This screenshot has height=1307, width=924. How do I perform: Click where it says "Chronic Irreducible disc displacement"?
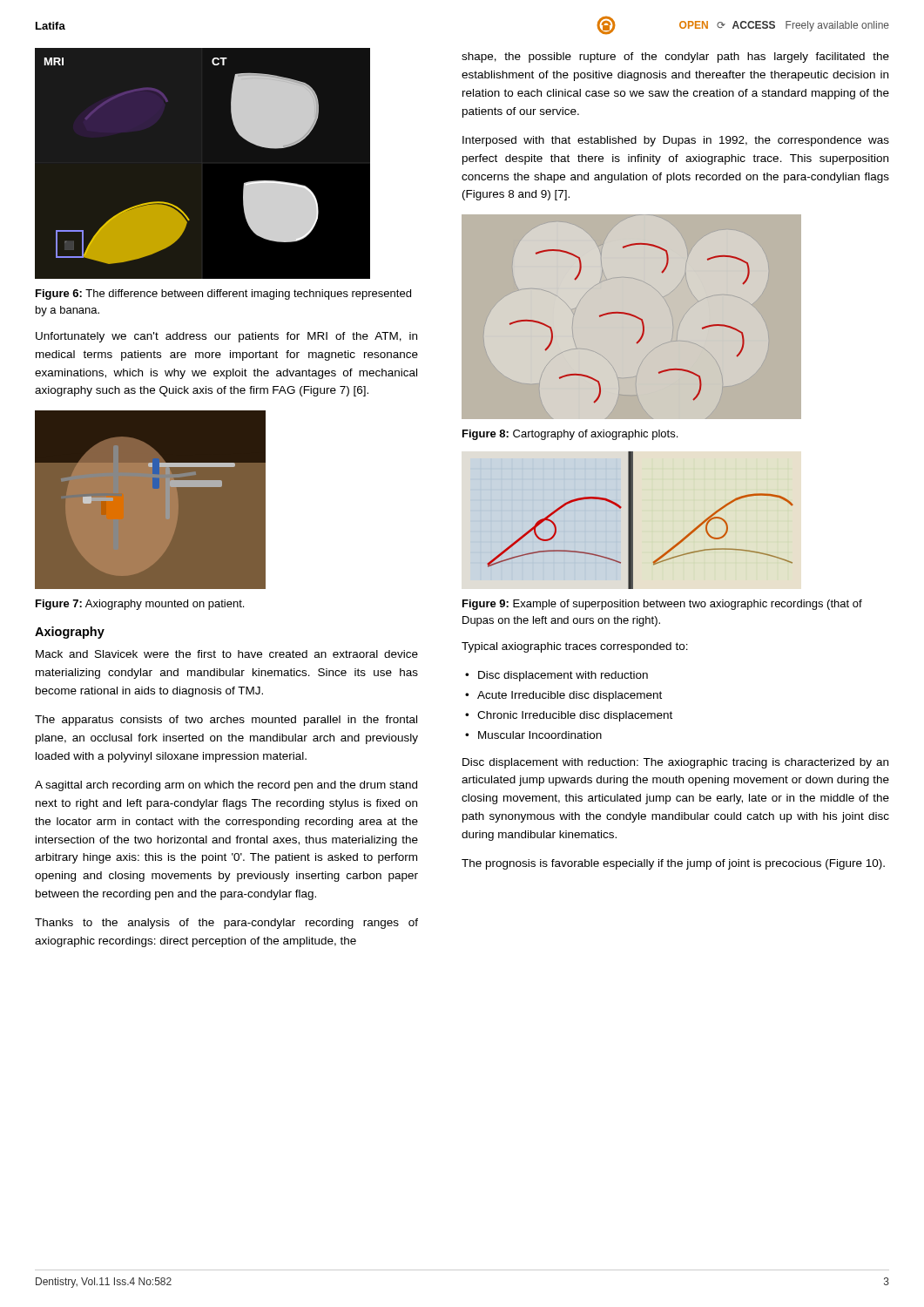pyautogui.click(x=575, y=715)
